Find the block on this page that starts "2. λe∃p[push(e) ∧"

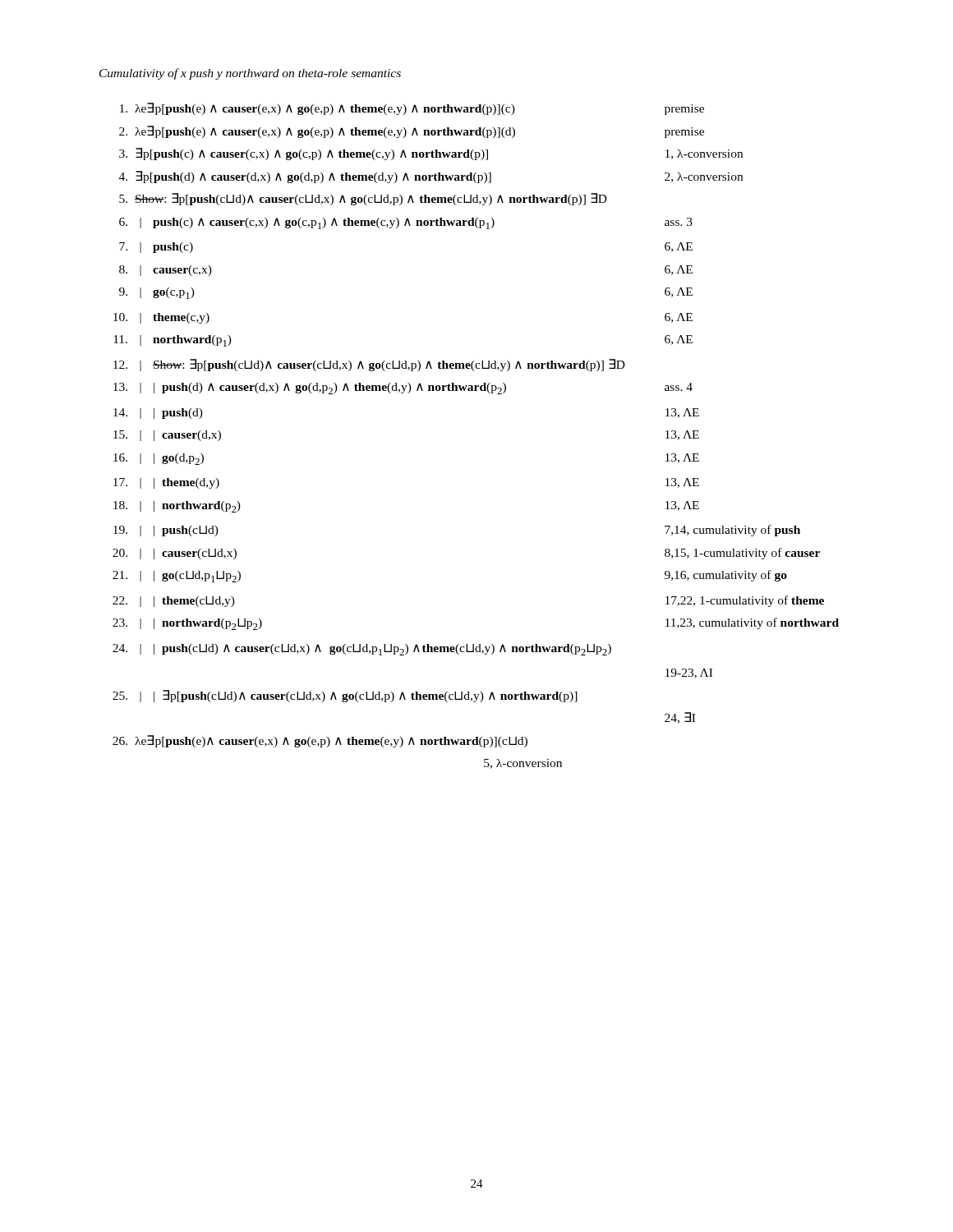pyautogui.click(x=476, y=131)
